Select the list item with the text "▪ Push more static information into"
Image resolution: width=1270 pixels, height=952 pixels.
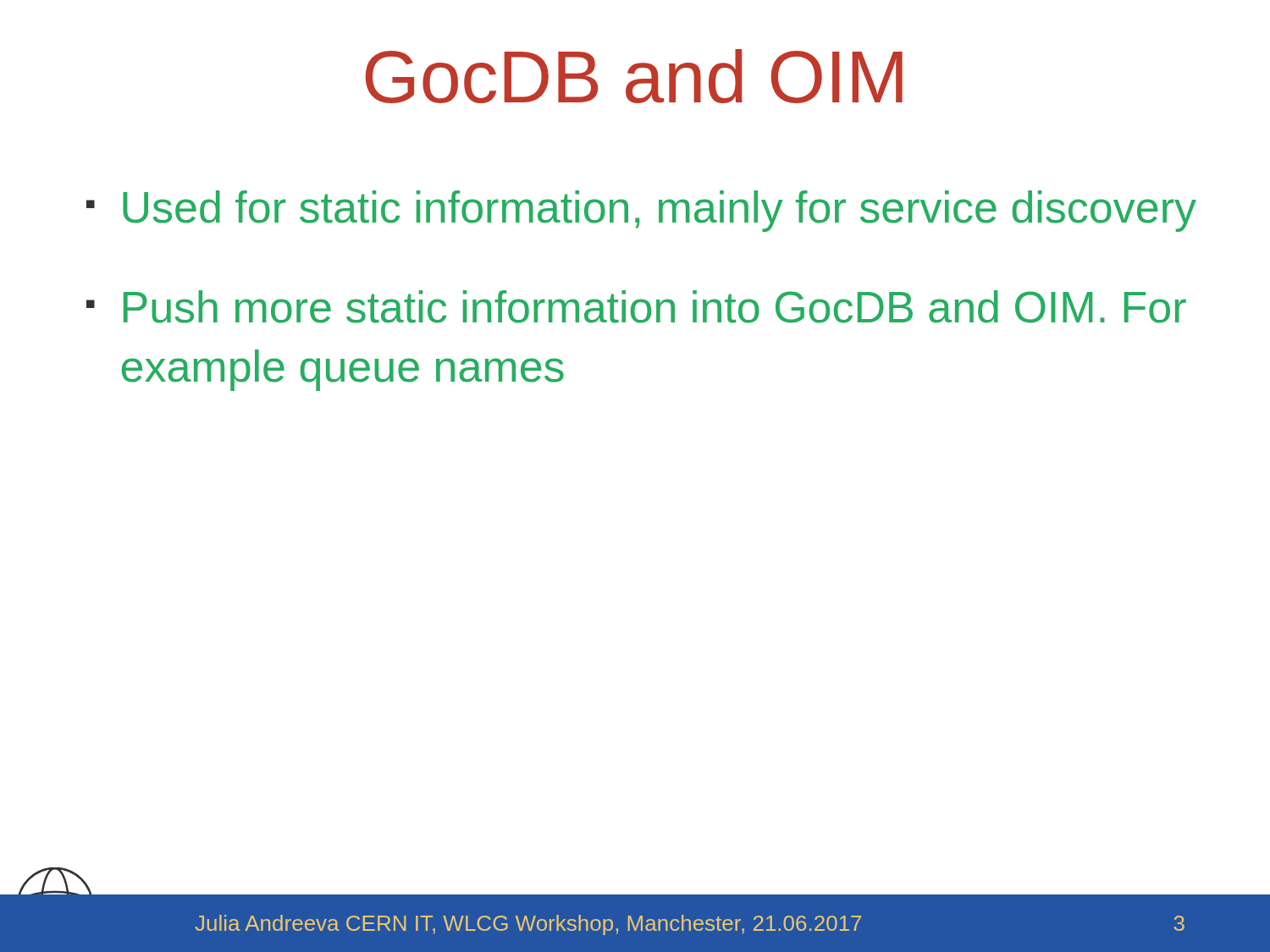coord(644,337)
